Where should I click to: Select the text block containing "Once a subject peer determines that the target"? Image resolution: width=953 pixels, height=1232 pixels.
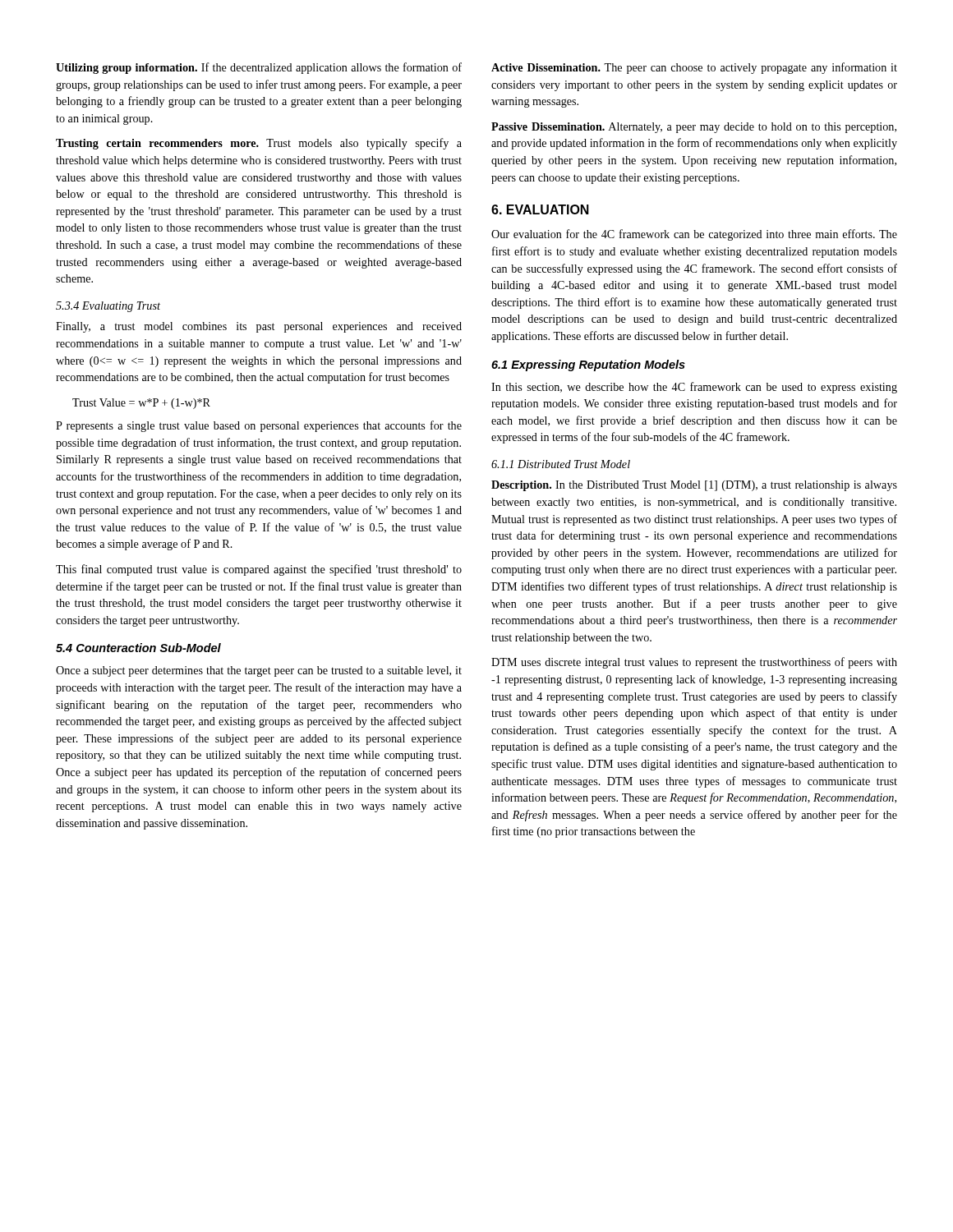pos(259,747)
